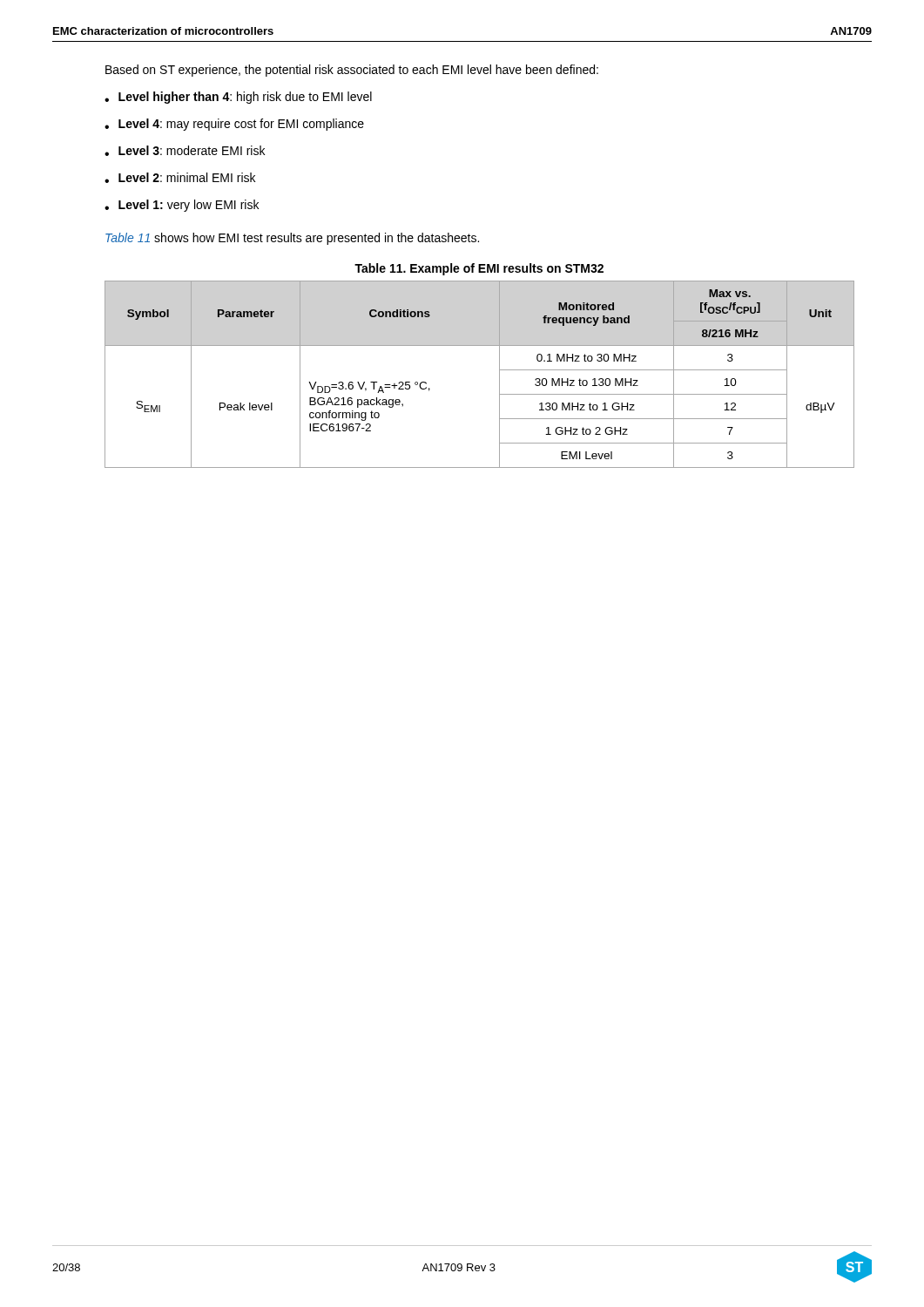Locate the text block with the text "Table 11 shows how EMI test results"
This screenshot has height=1307, width=924.
pos(292,238)
